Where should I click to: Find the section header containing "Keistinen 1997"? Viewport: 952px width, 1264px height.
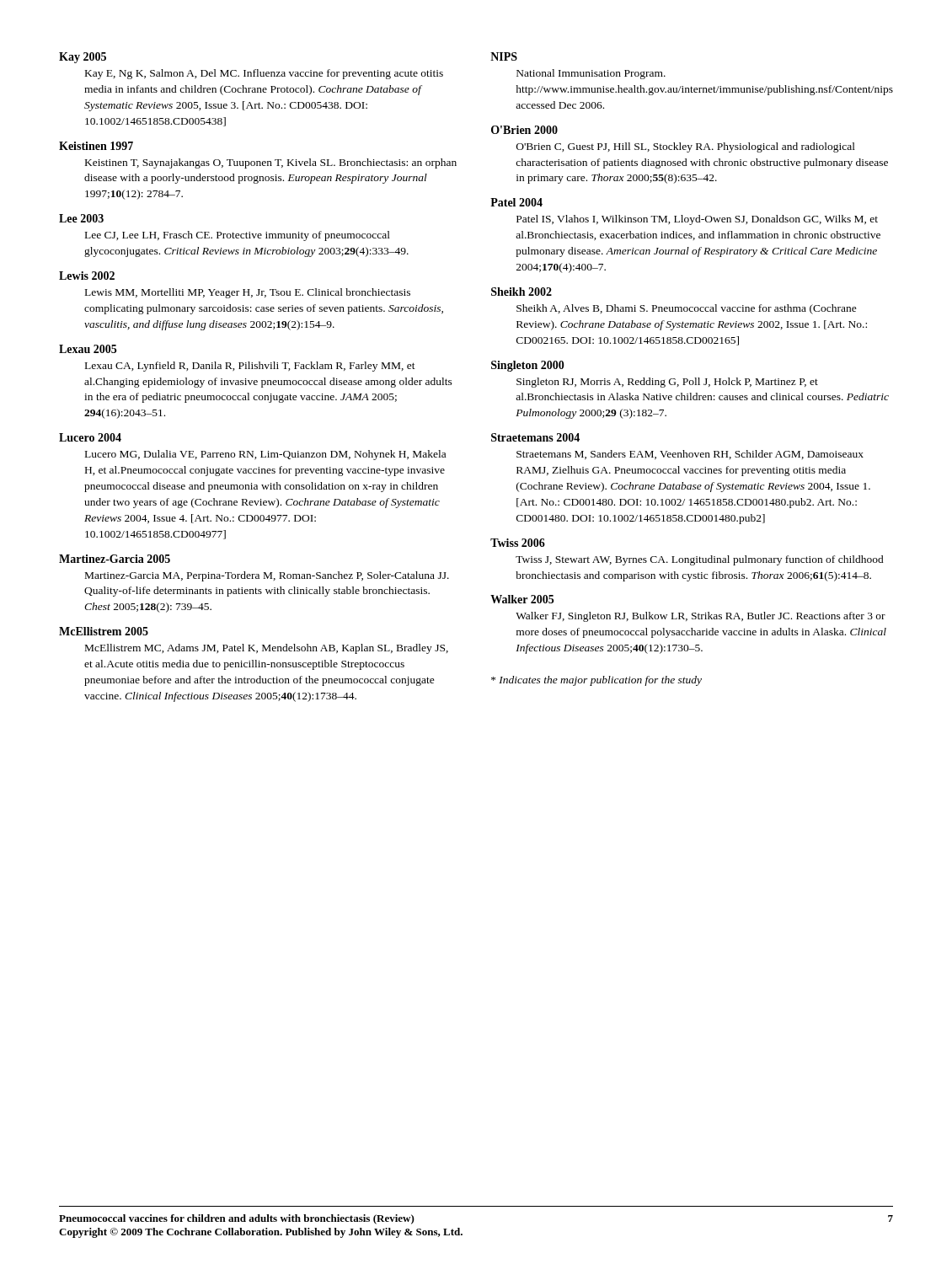tap(96, 146)
